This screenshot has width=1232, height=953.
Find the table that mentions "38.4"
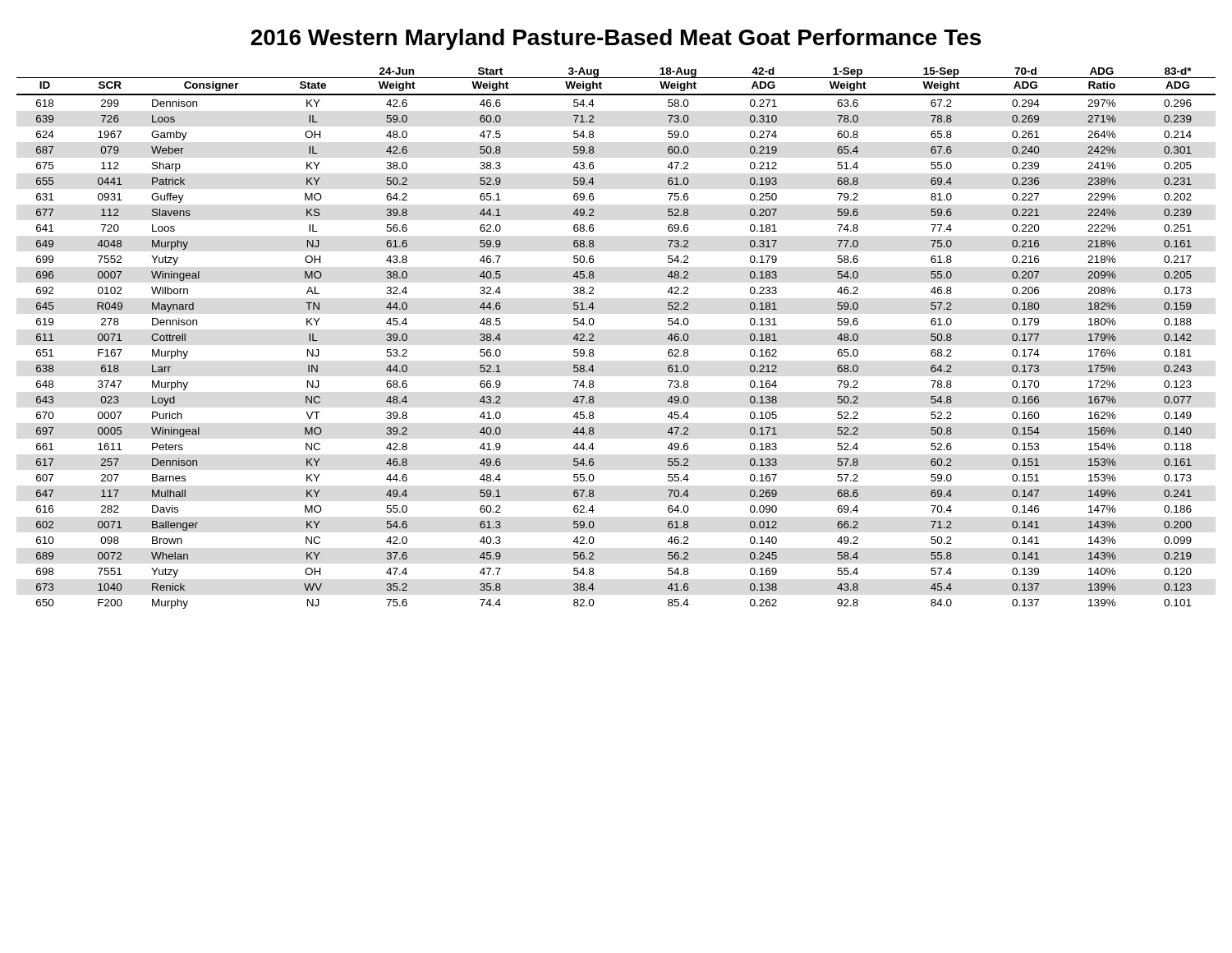tap(616, 336)
